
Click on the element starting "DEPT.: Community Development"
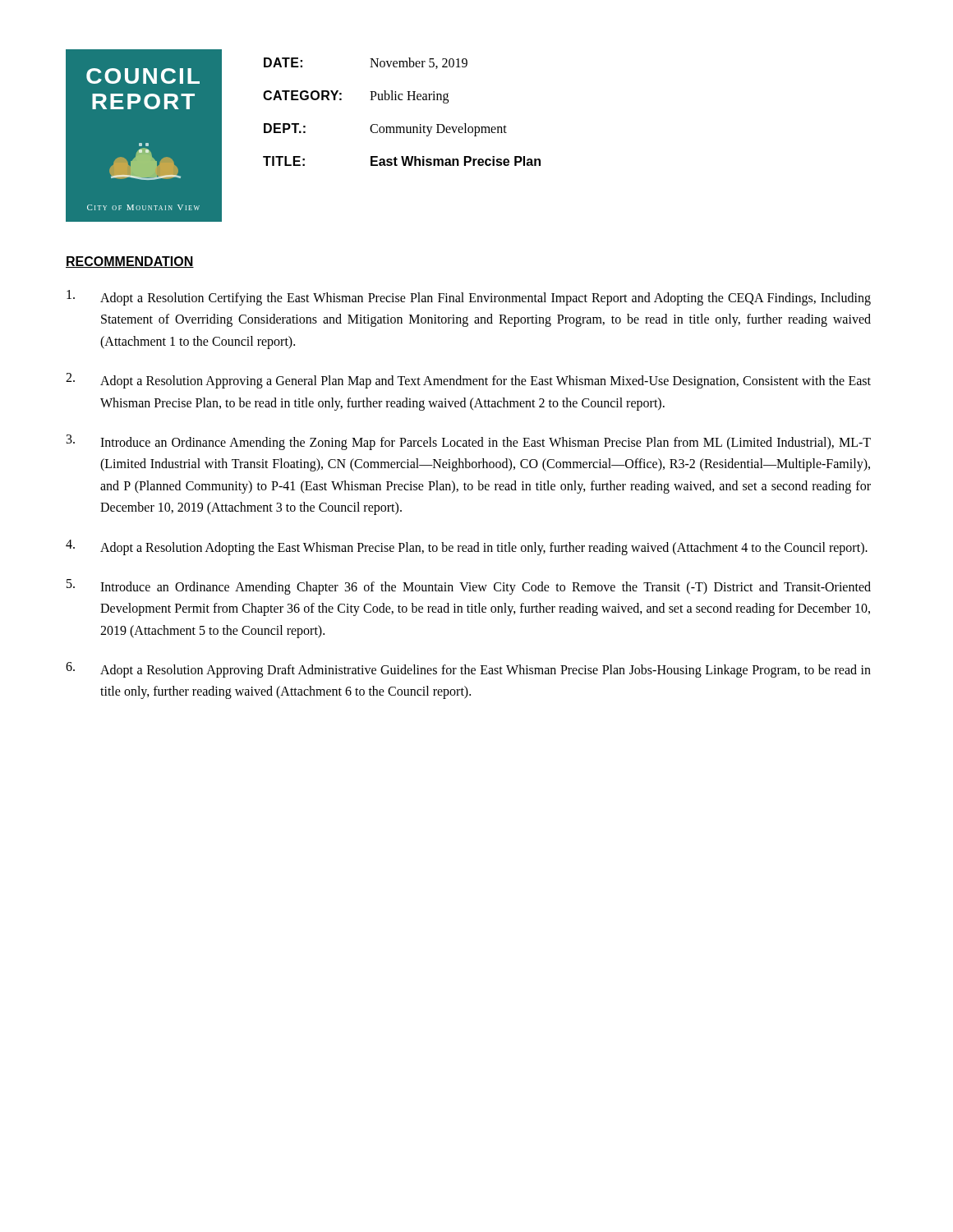click(x=385, y=129)
